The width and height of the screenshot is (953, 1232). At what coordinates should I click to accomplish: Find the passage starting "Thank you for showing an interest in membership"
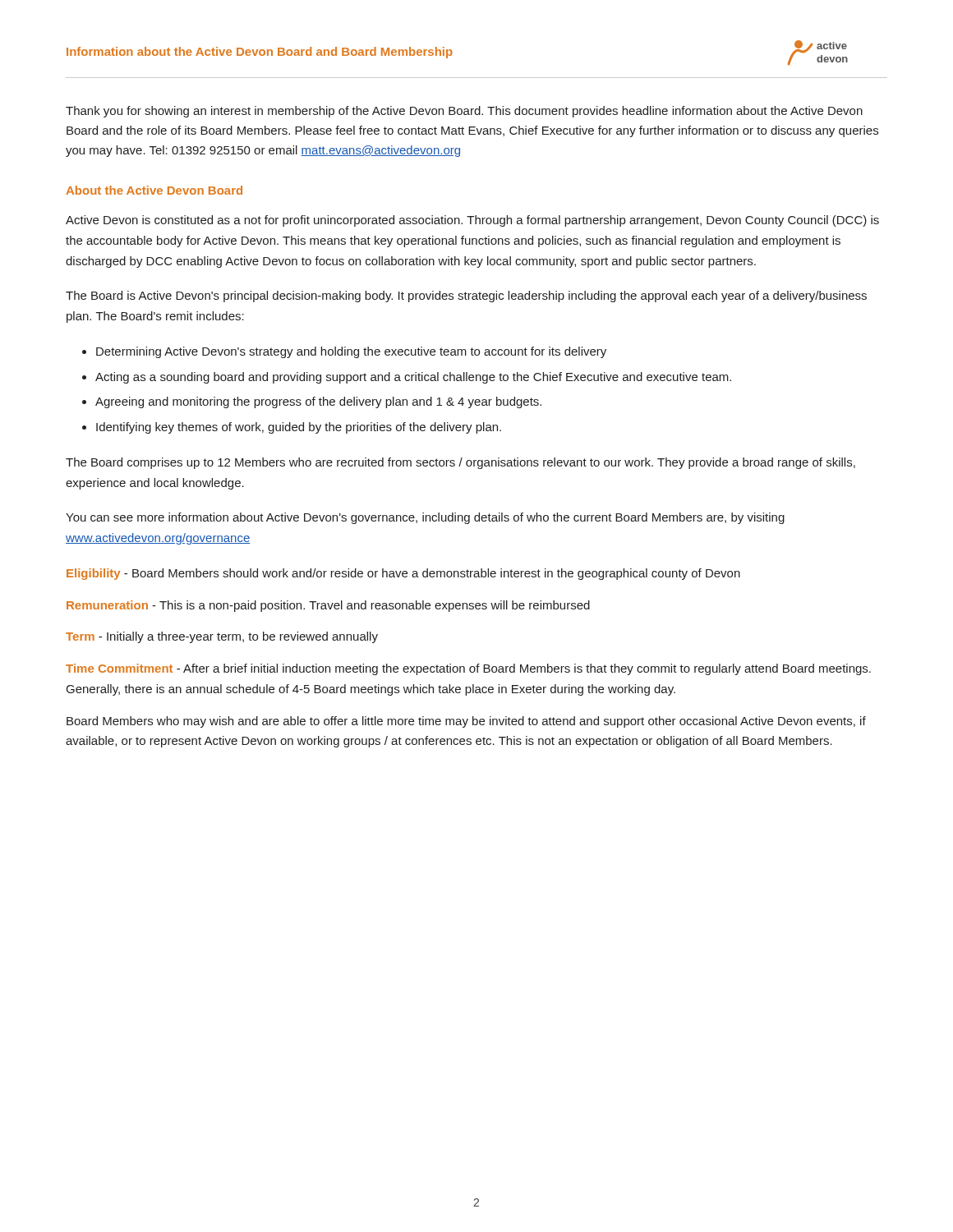(x=472, y=130)
